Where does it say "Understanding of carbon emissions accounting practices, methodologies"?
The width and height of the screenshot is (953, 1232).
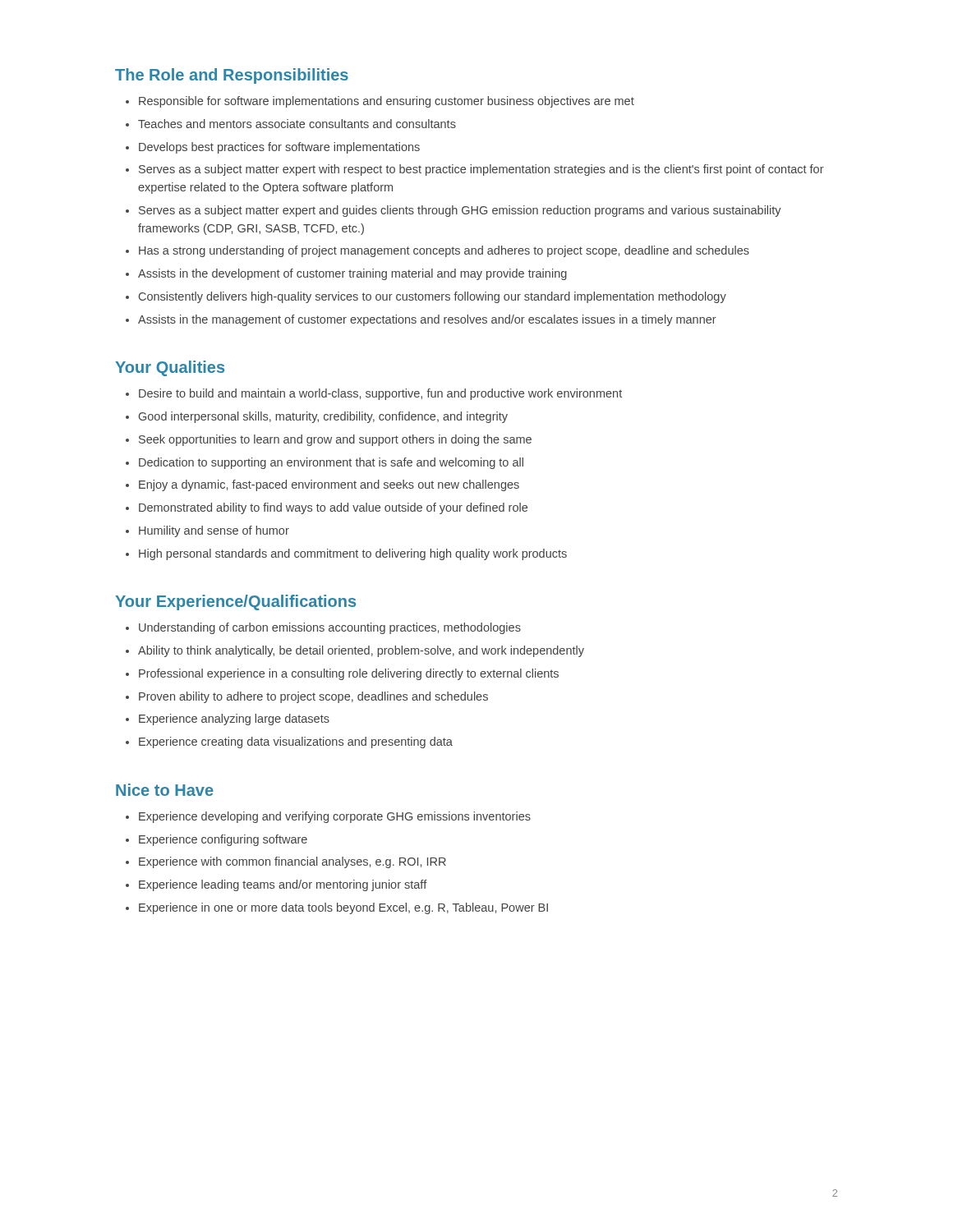pyautogui.click(x=329, y=628)
